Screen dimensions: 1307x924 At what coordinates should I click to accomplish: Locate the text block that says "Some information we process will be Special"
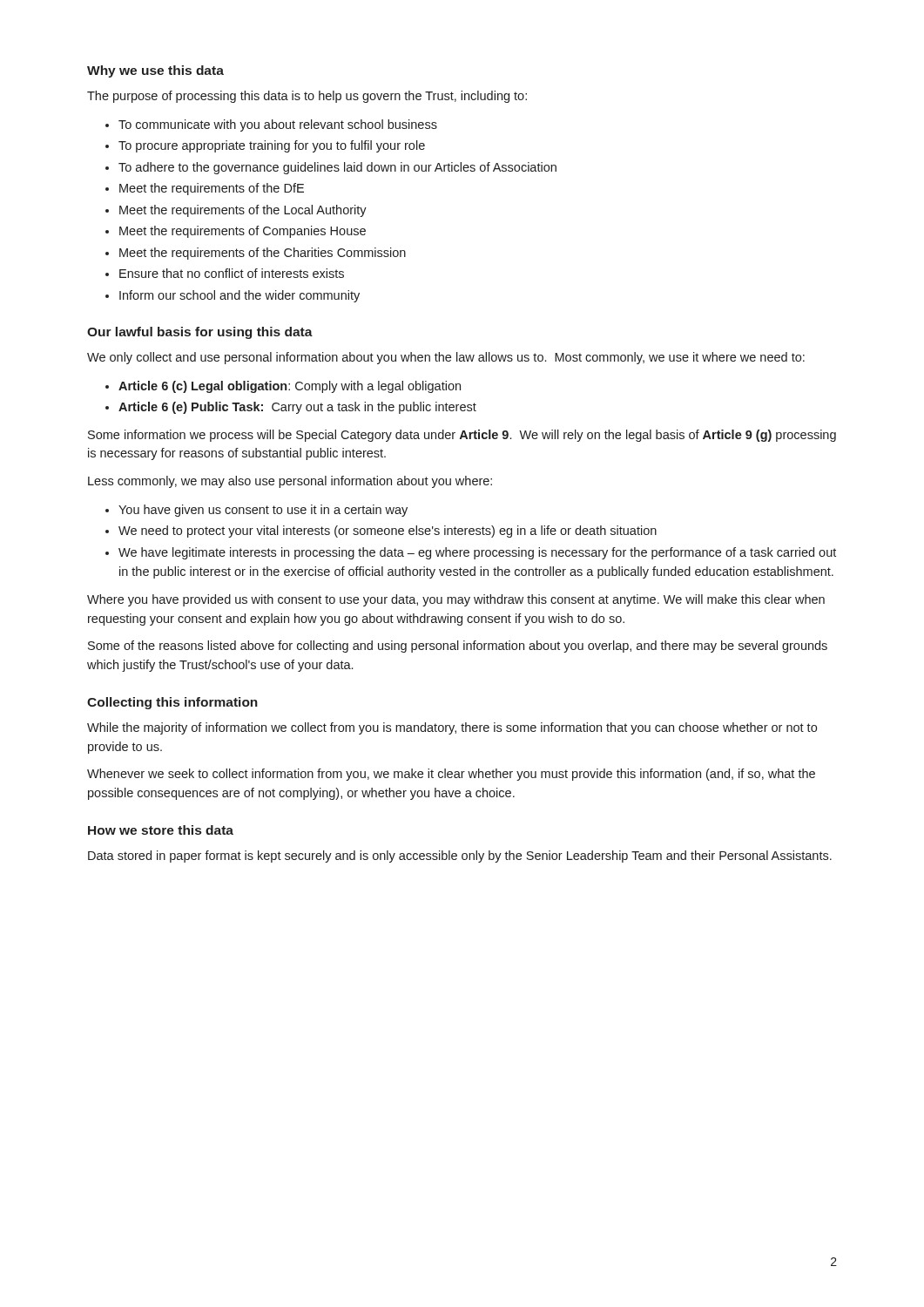click(462, 444)
